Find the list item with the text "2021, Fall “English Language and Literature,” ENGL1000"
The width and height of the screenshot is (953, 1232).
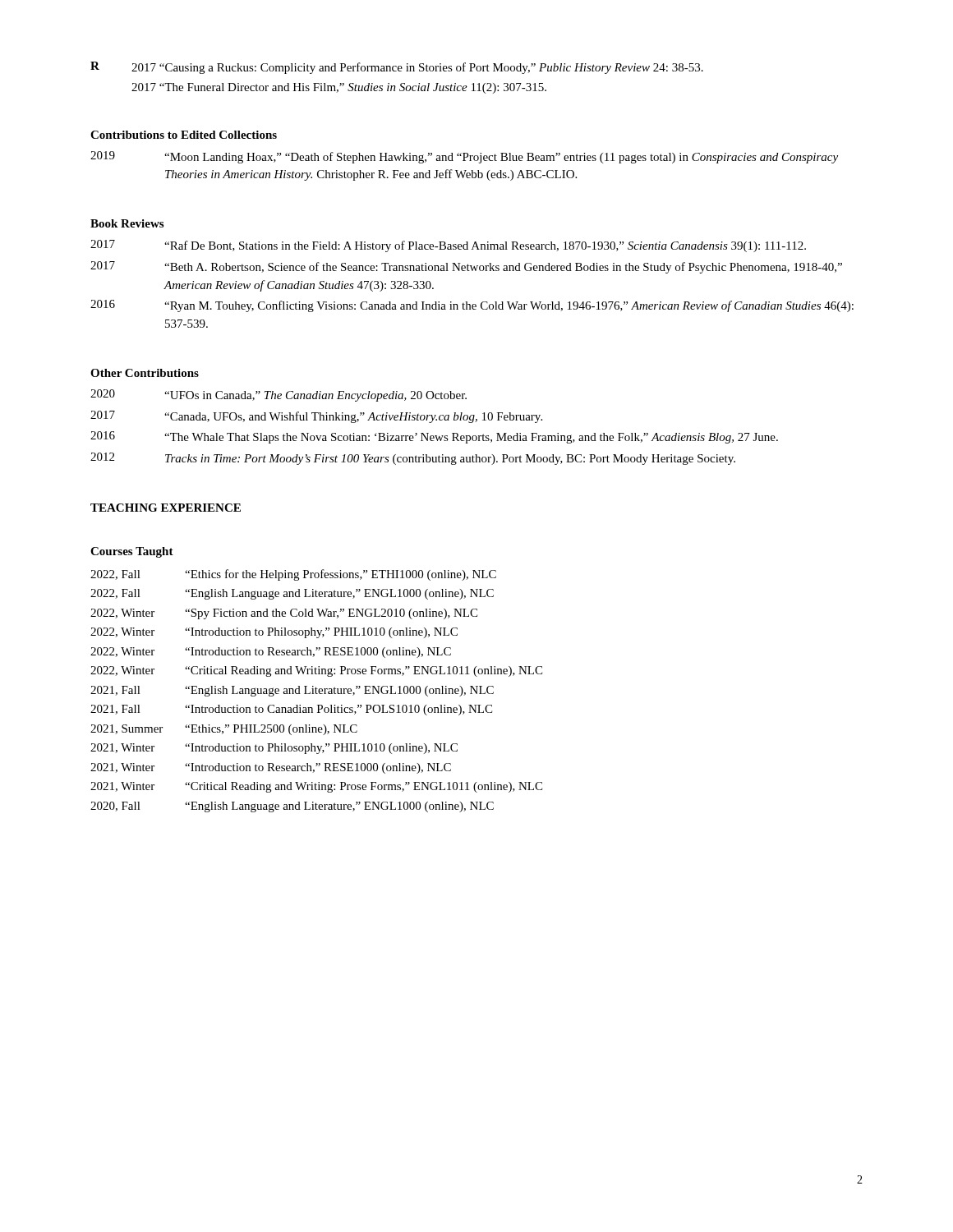(x=476, y=690)
